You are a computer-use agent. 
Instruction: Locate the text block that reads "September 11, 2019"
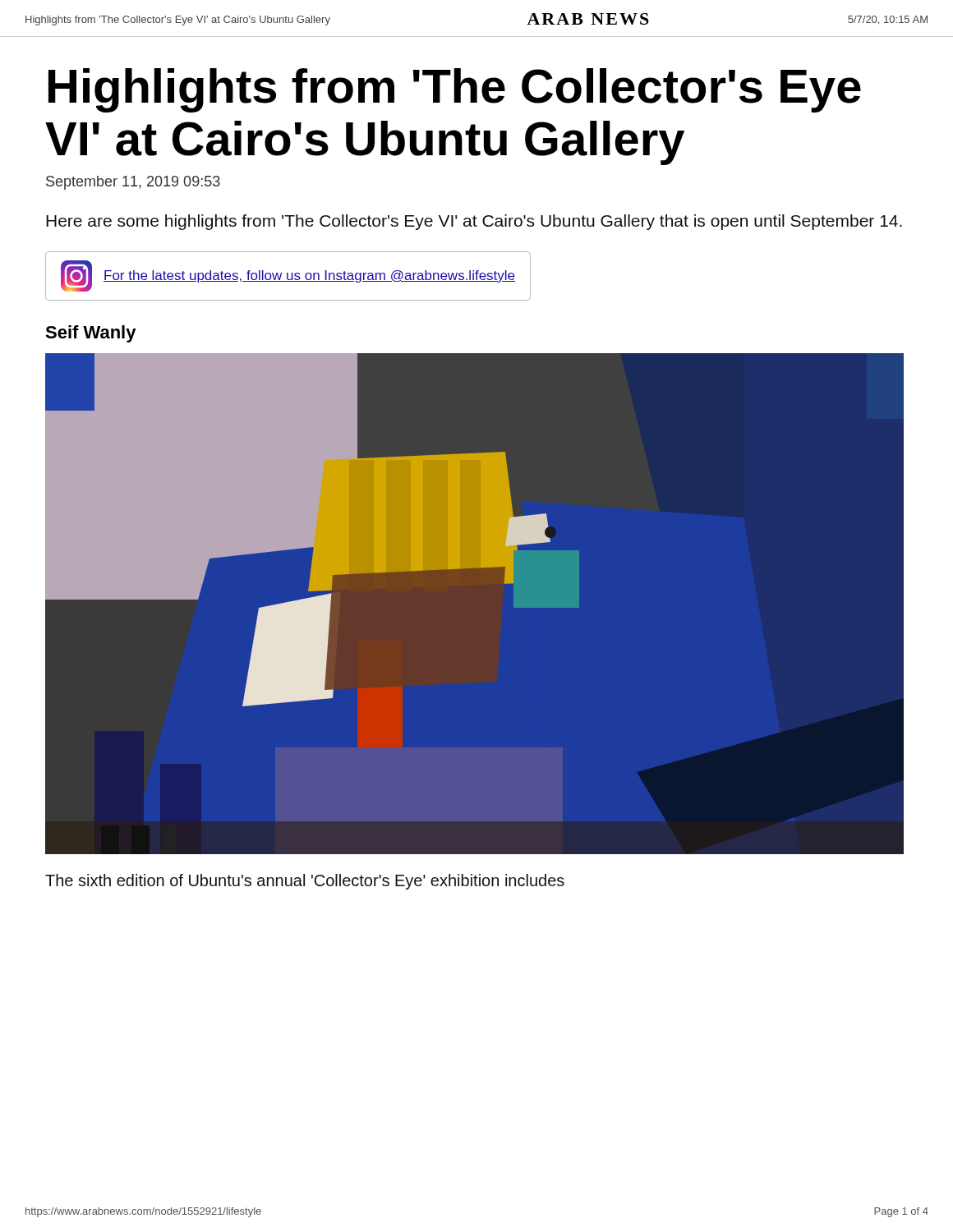click(133, 181)
